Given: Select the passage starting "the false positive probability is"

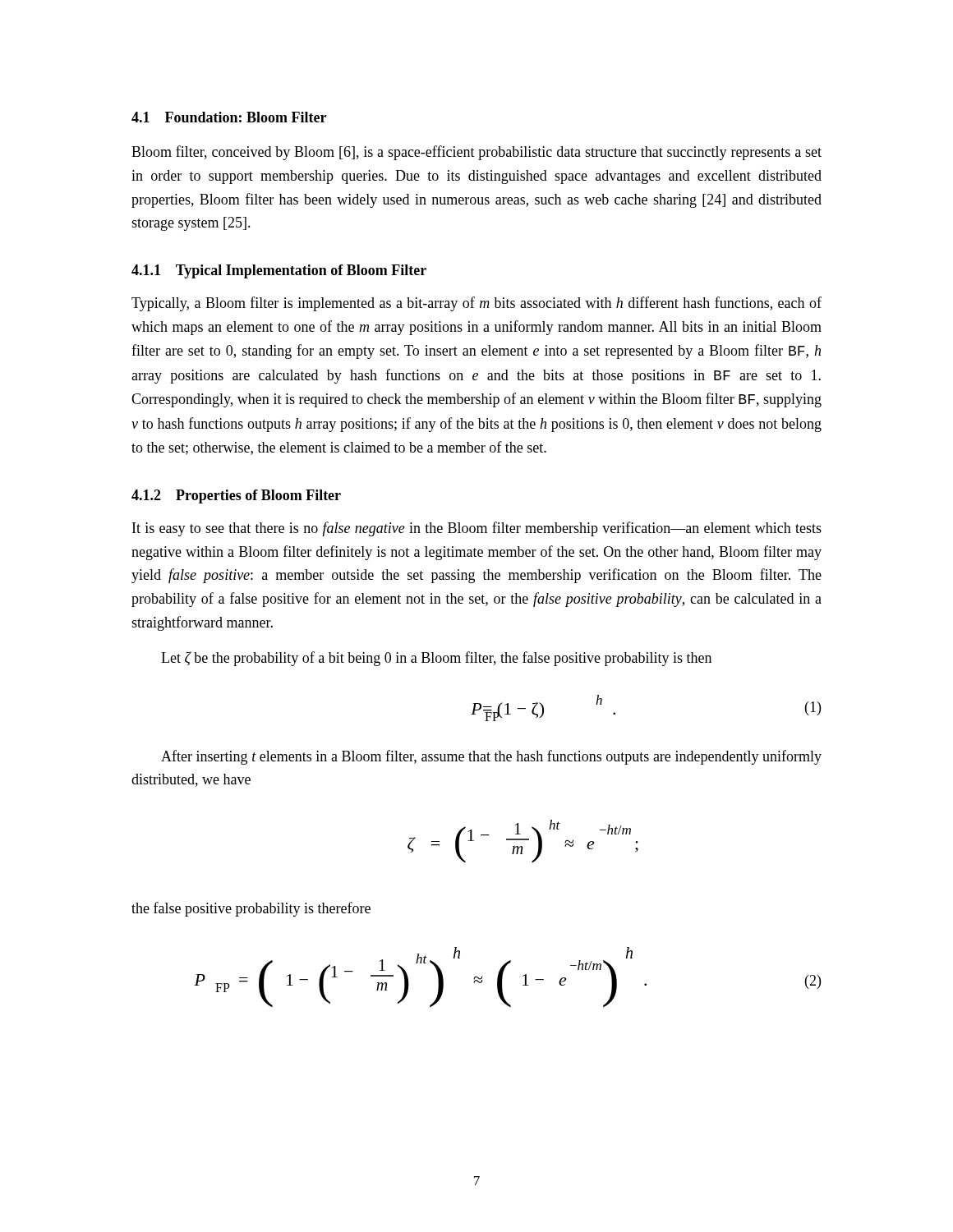Looking at the screenshot, I should (251, 909).
